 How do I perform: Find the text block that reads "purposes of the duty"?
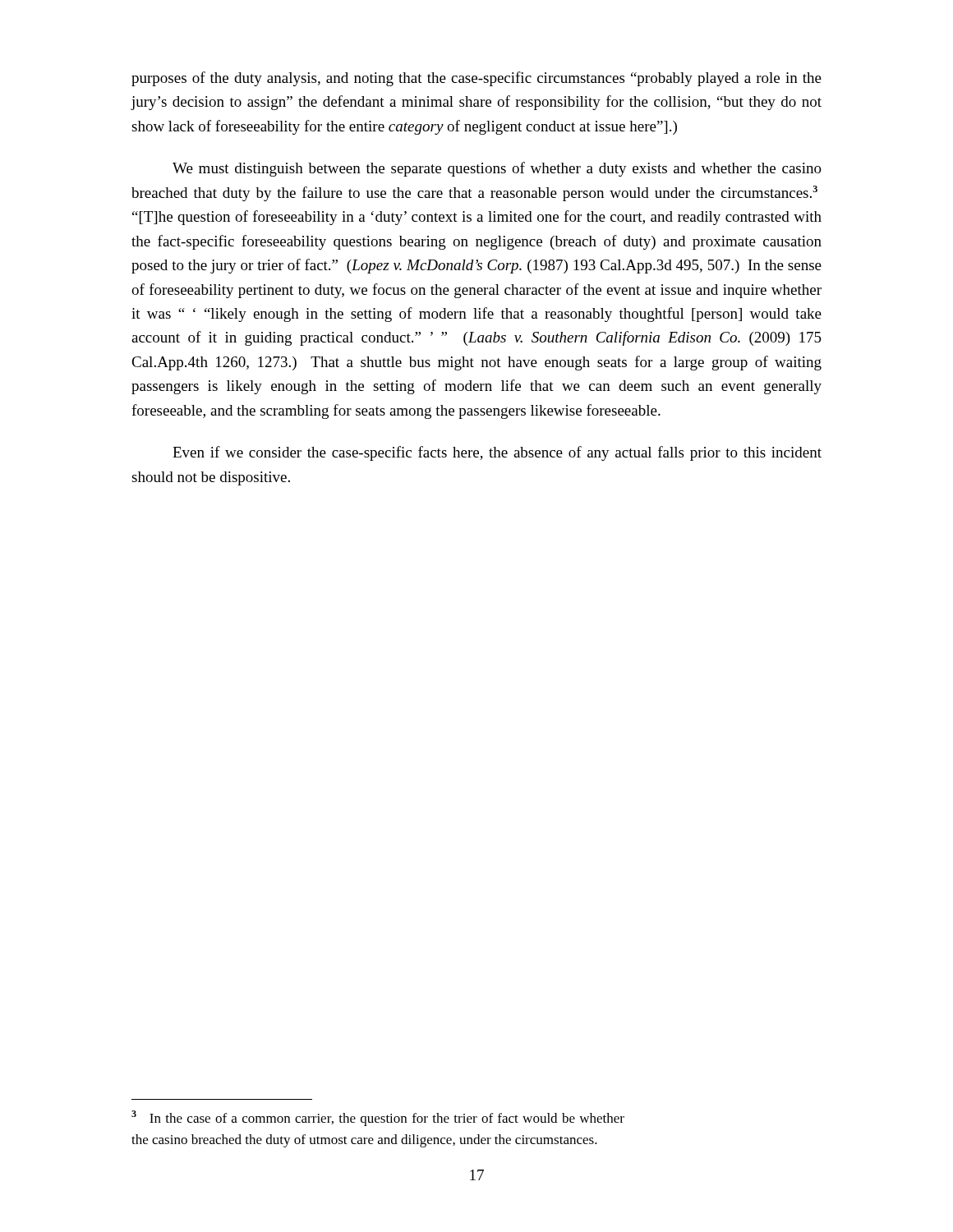(x=476, y=102)
